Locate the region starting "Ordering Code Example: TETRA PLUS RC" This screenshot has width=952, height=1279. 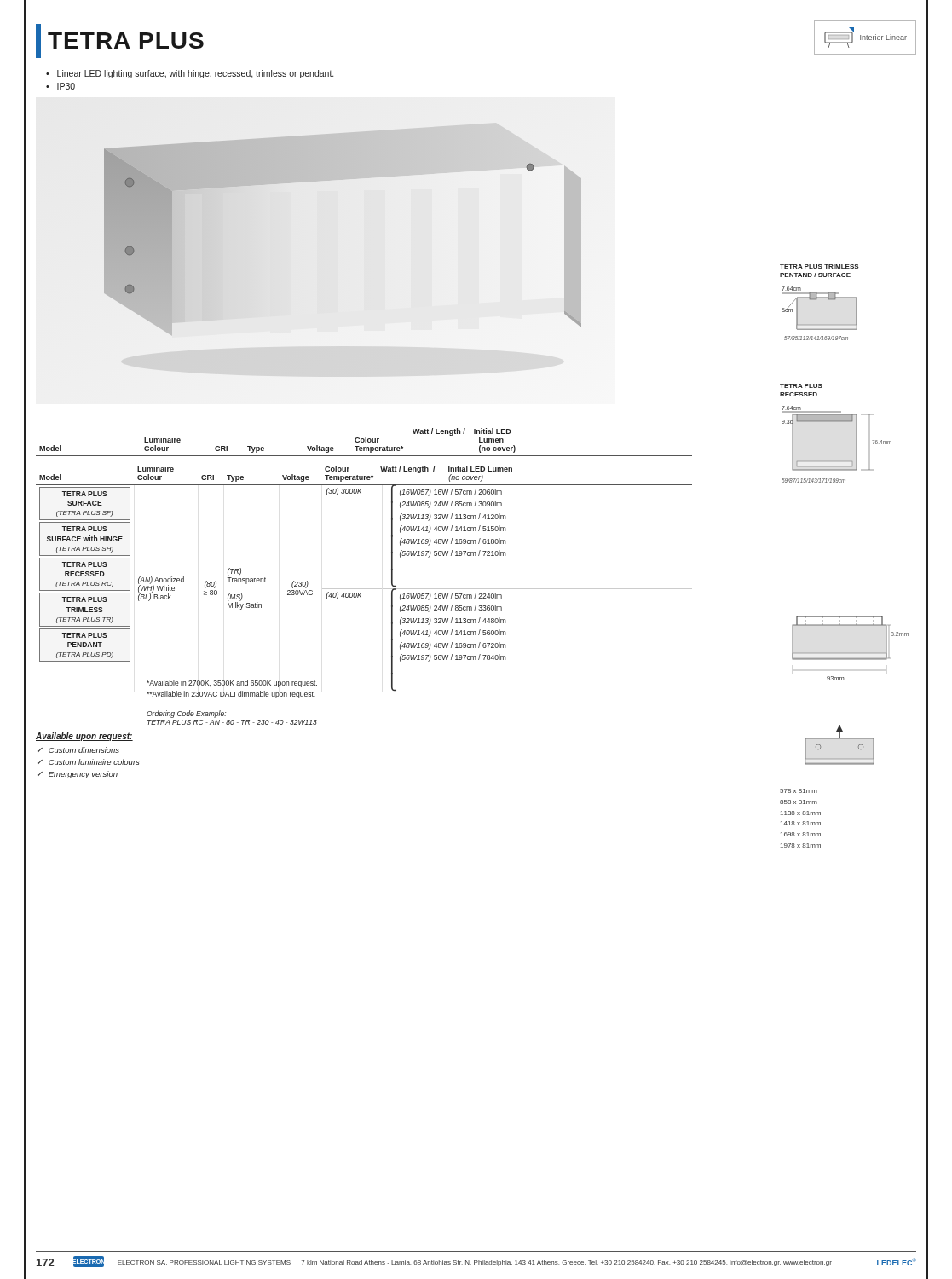(232, 718)
